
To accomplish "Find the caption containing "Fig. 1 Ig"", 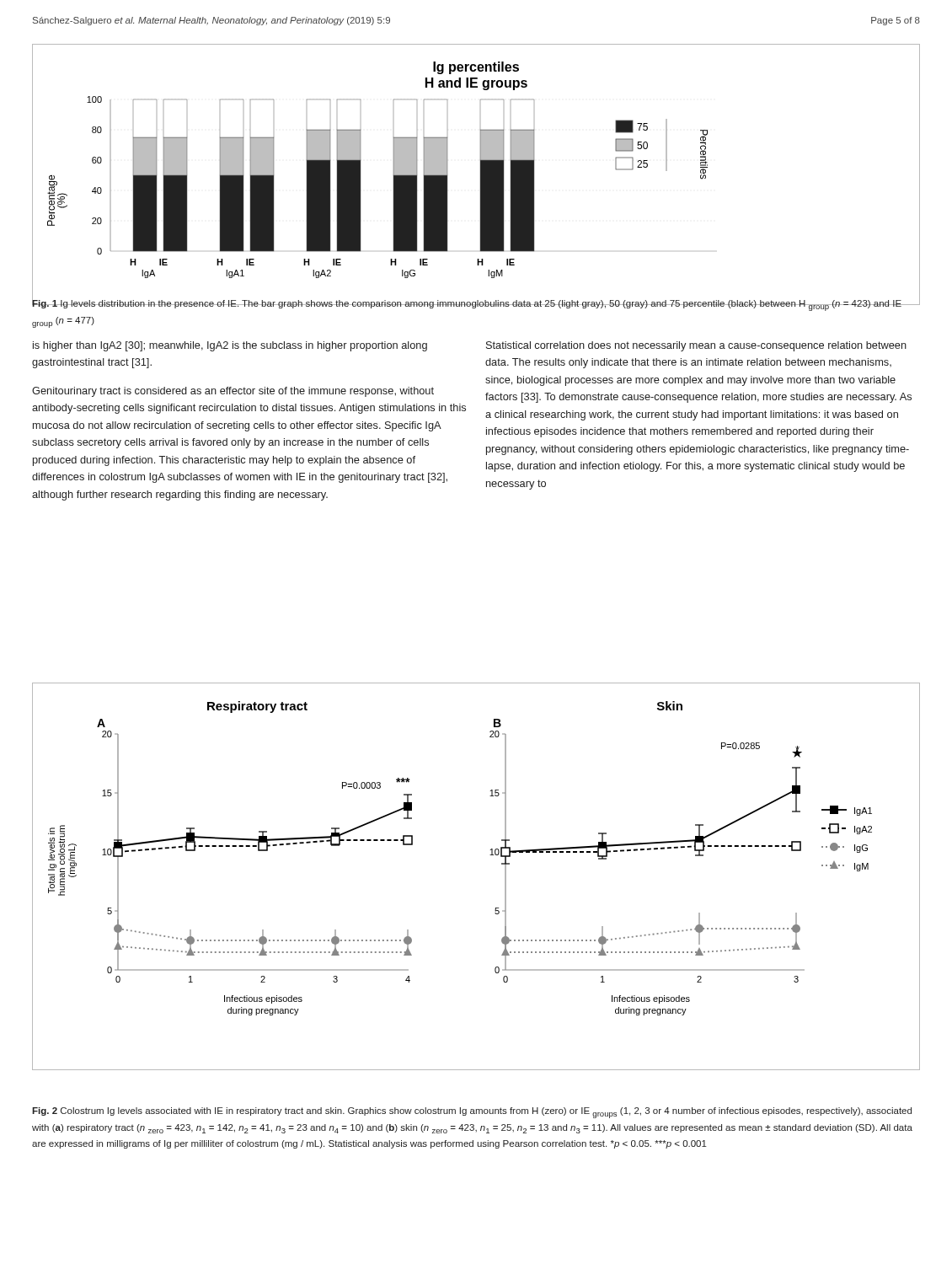I will (467, 313).
